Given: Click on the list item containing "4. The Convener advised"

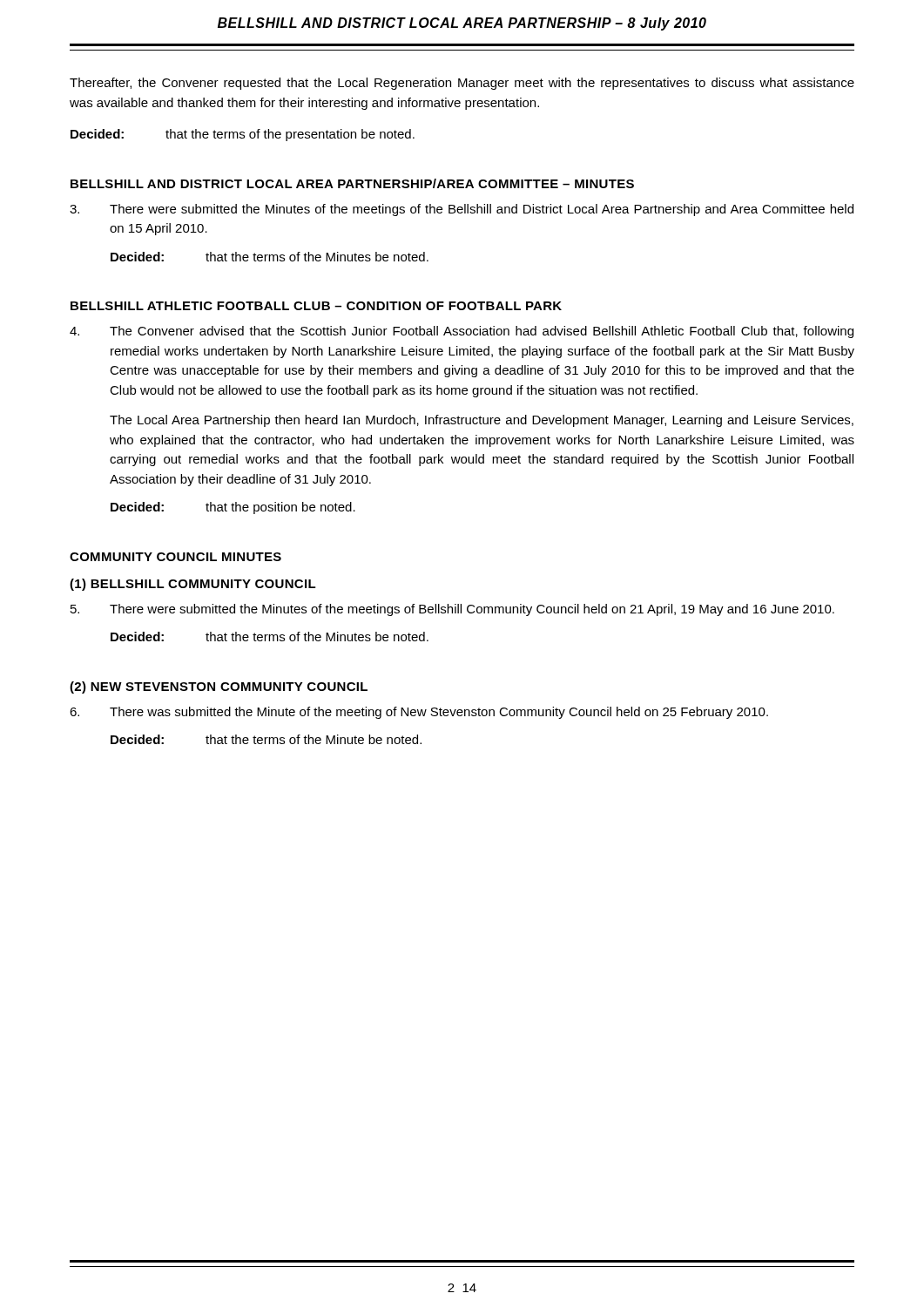Looking at the screenshot, I should click(462, 361).
